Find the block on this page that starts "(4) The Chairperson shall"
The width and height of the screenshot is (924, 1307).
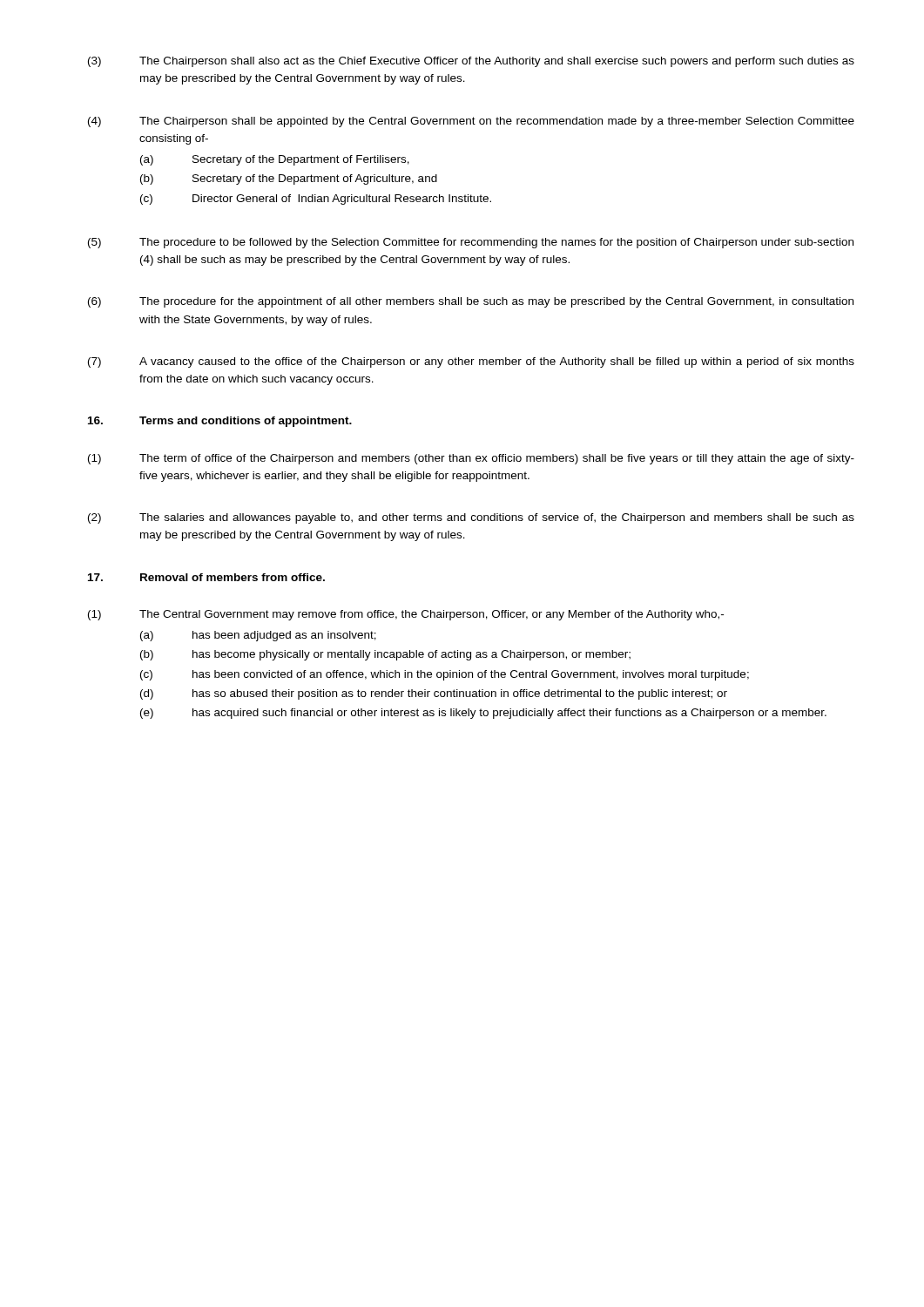click(471, 122)
